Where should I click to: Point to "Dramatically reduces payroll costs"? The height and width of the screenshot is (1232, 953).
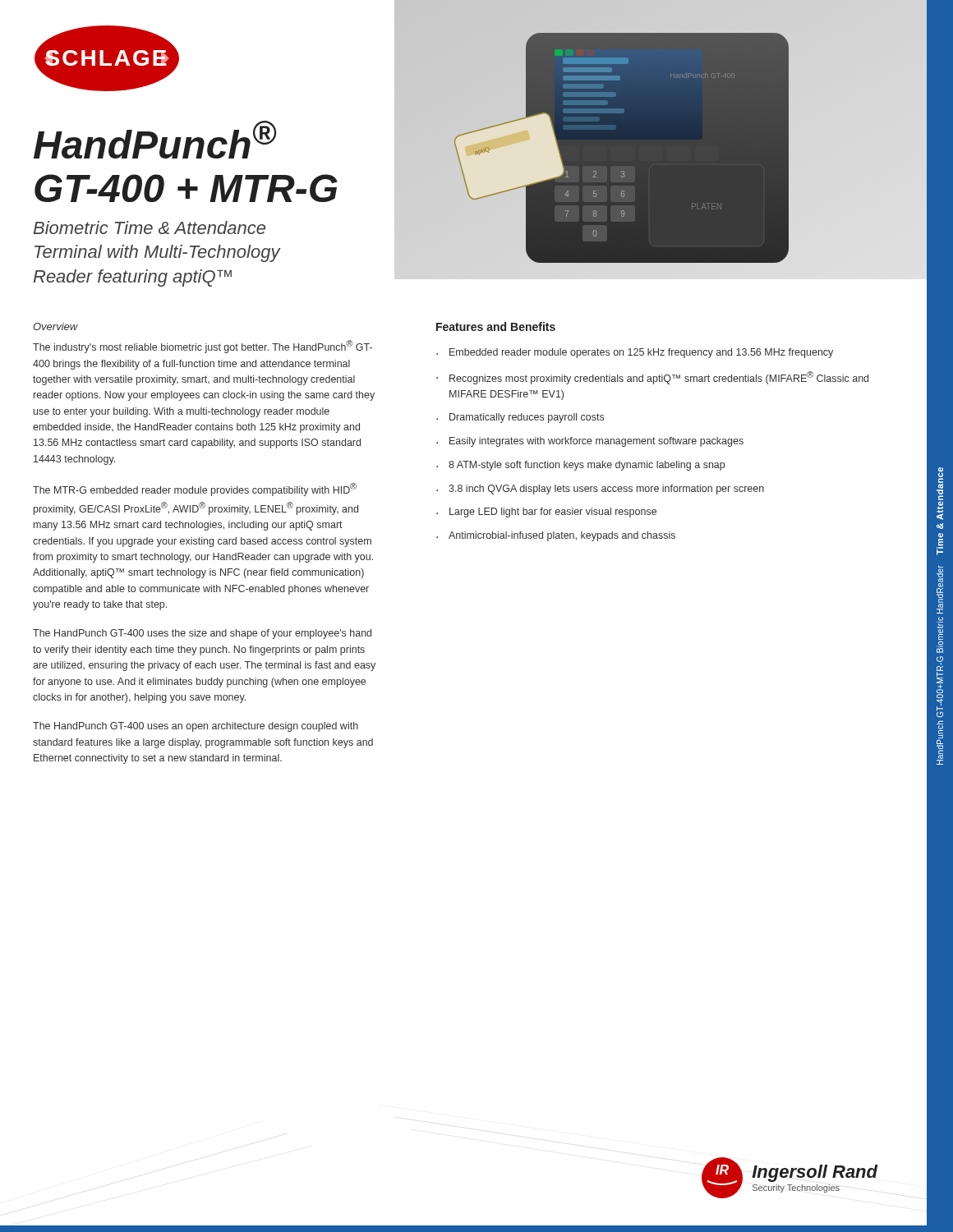[526, 418]
